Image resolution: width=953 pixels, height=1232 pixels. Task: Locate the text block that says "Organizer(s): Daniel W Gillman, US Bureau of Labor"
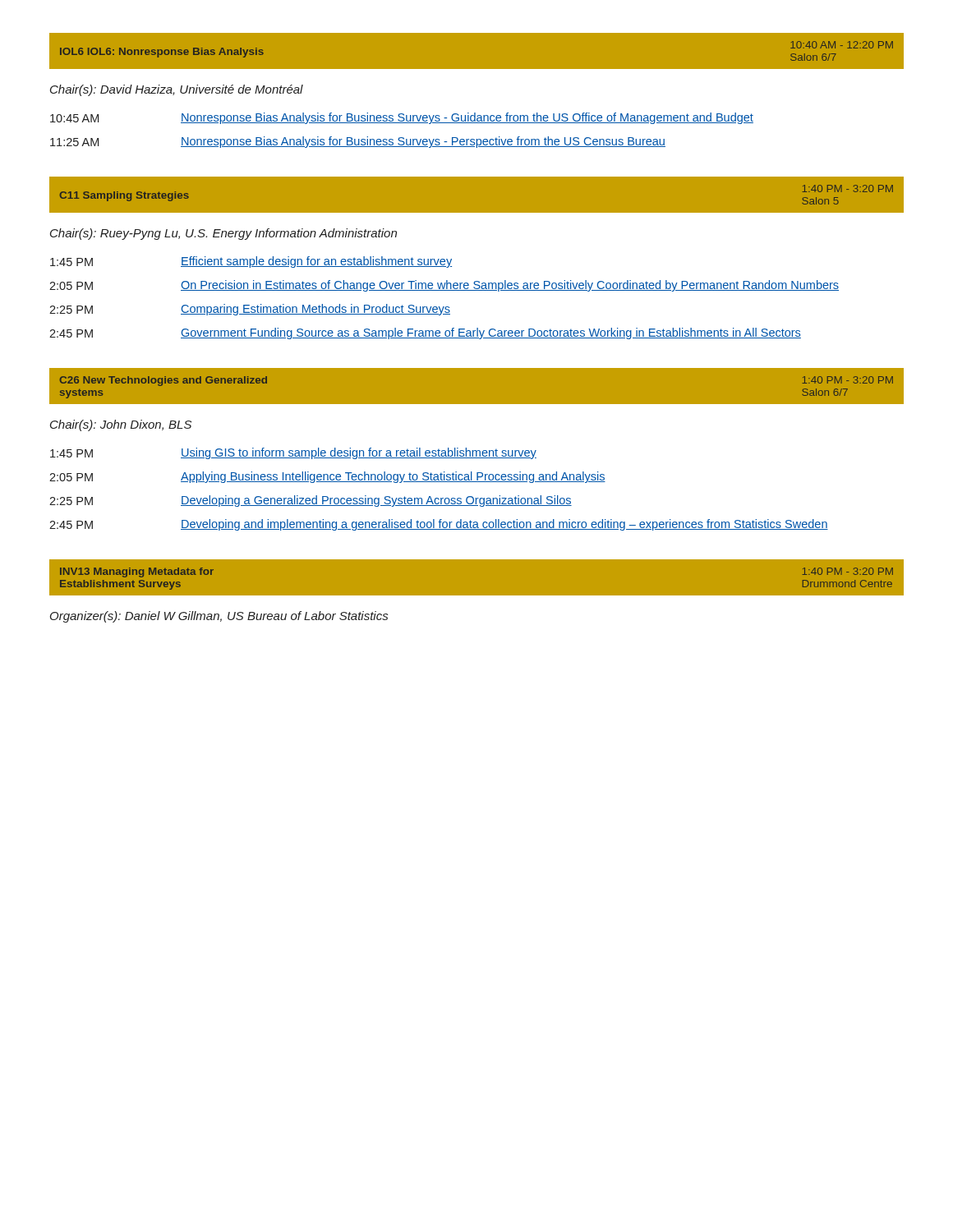pyautogui.click(x=219, y=616)
